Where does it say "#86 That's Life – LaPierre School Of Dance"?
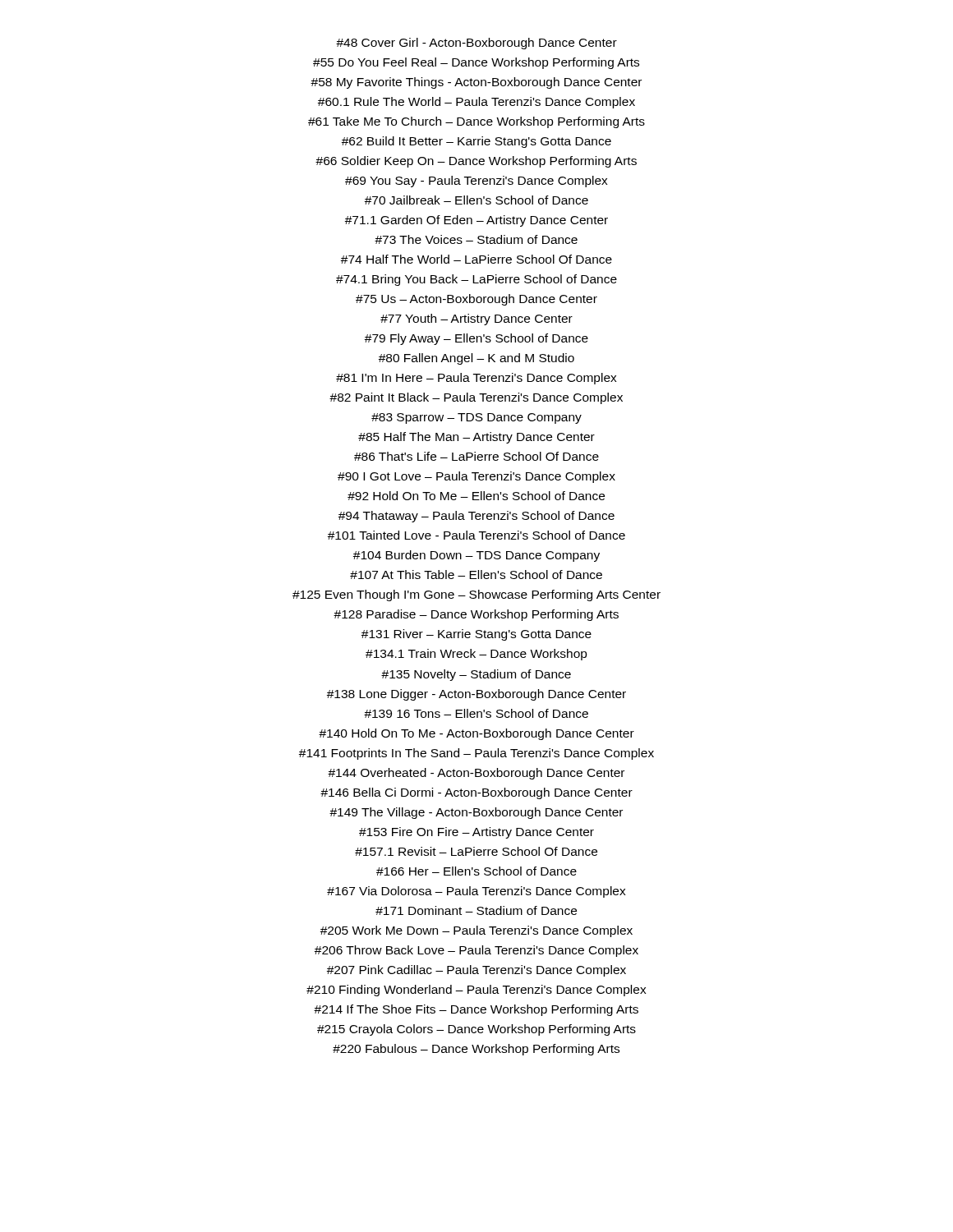The image size is (953, 1232). pos(476,457)
